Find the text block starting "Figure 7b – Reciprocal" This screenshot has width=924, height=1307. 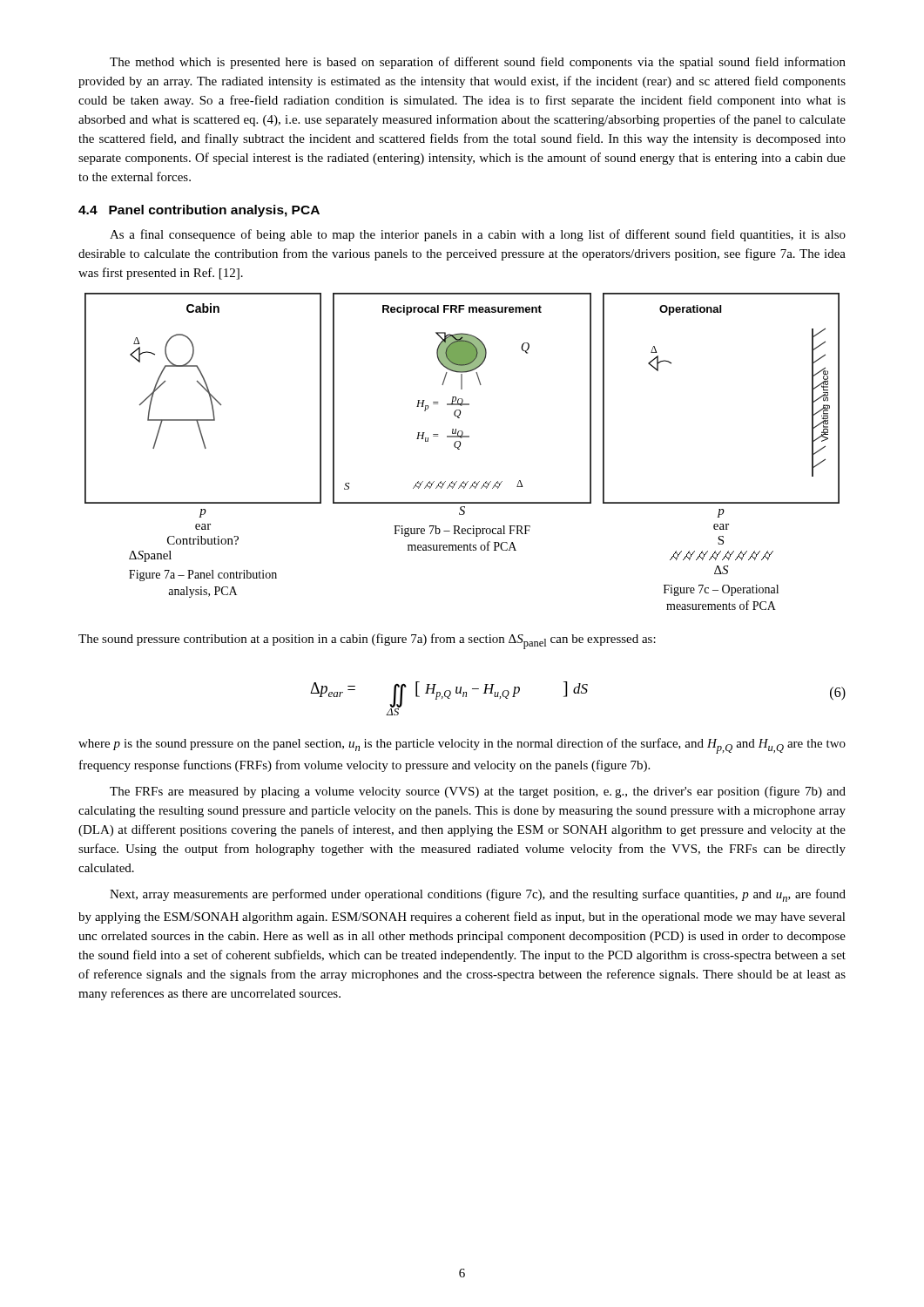(462, 539)
